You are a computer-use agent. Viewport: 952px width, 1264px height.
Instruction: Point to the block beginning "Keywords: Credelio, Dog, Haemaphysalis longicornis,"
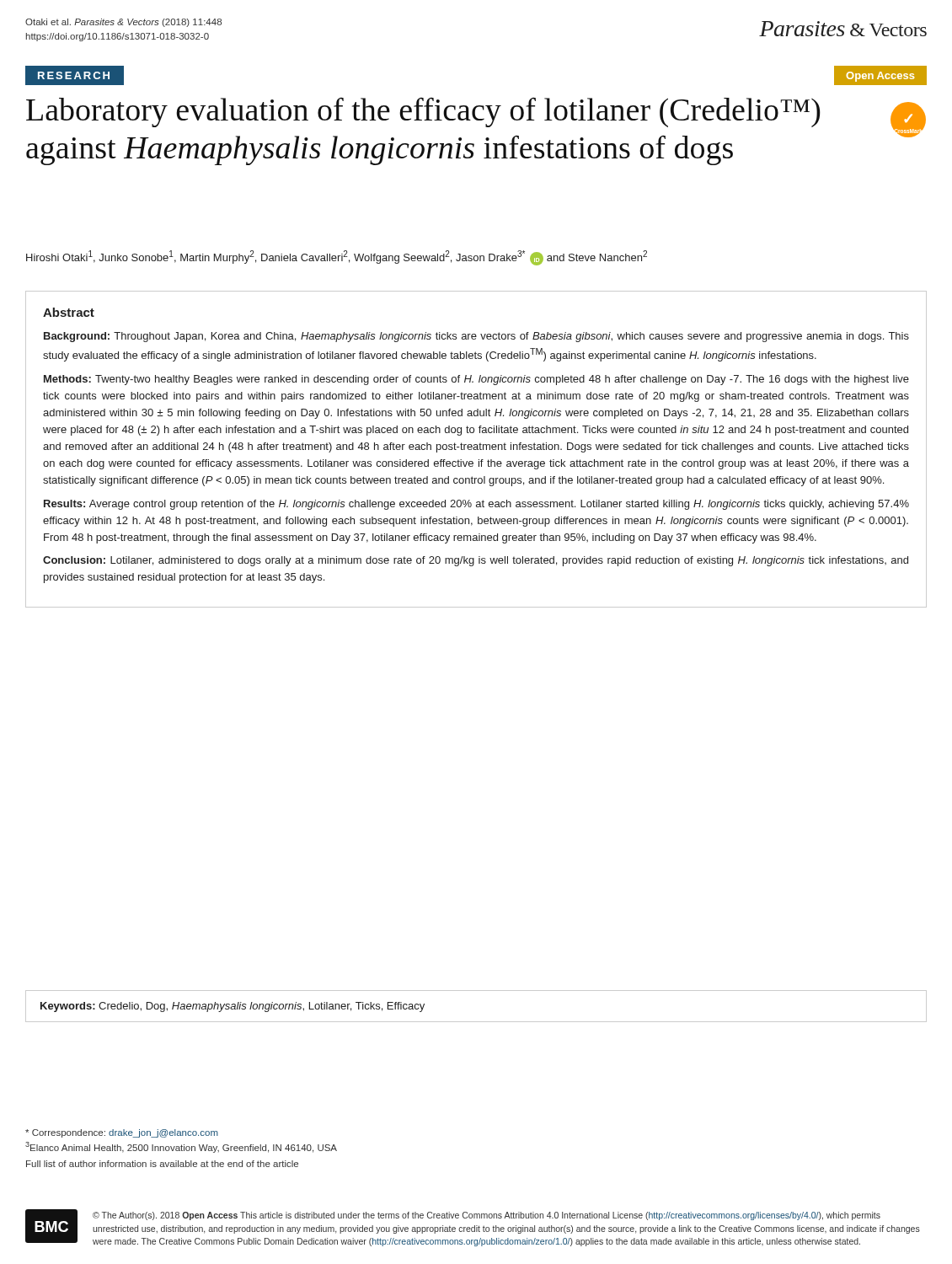tap(232, 1006)
